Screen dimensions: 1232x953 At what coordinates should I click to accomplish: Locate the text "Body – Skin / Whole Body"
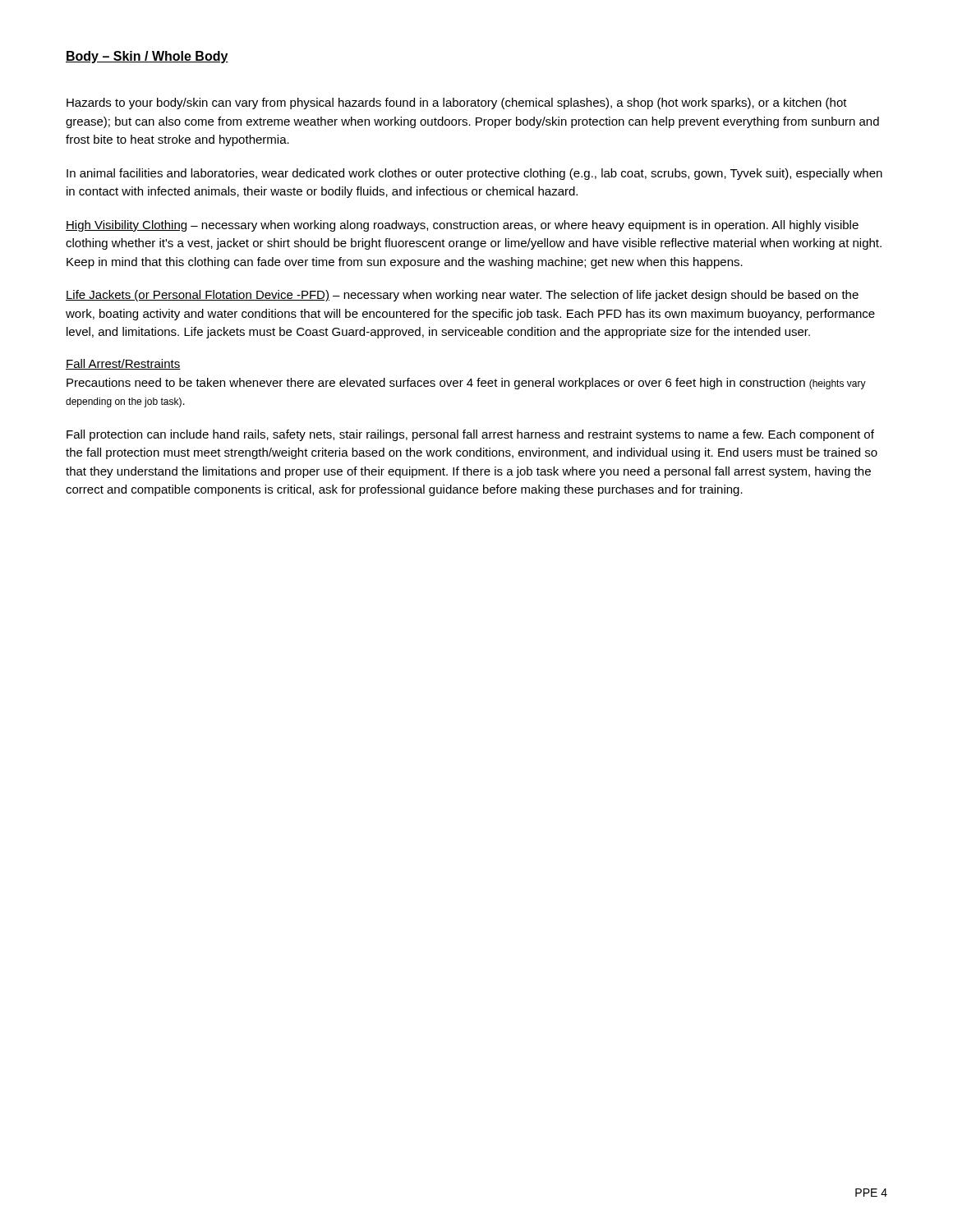(147, 57)
